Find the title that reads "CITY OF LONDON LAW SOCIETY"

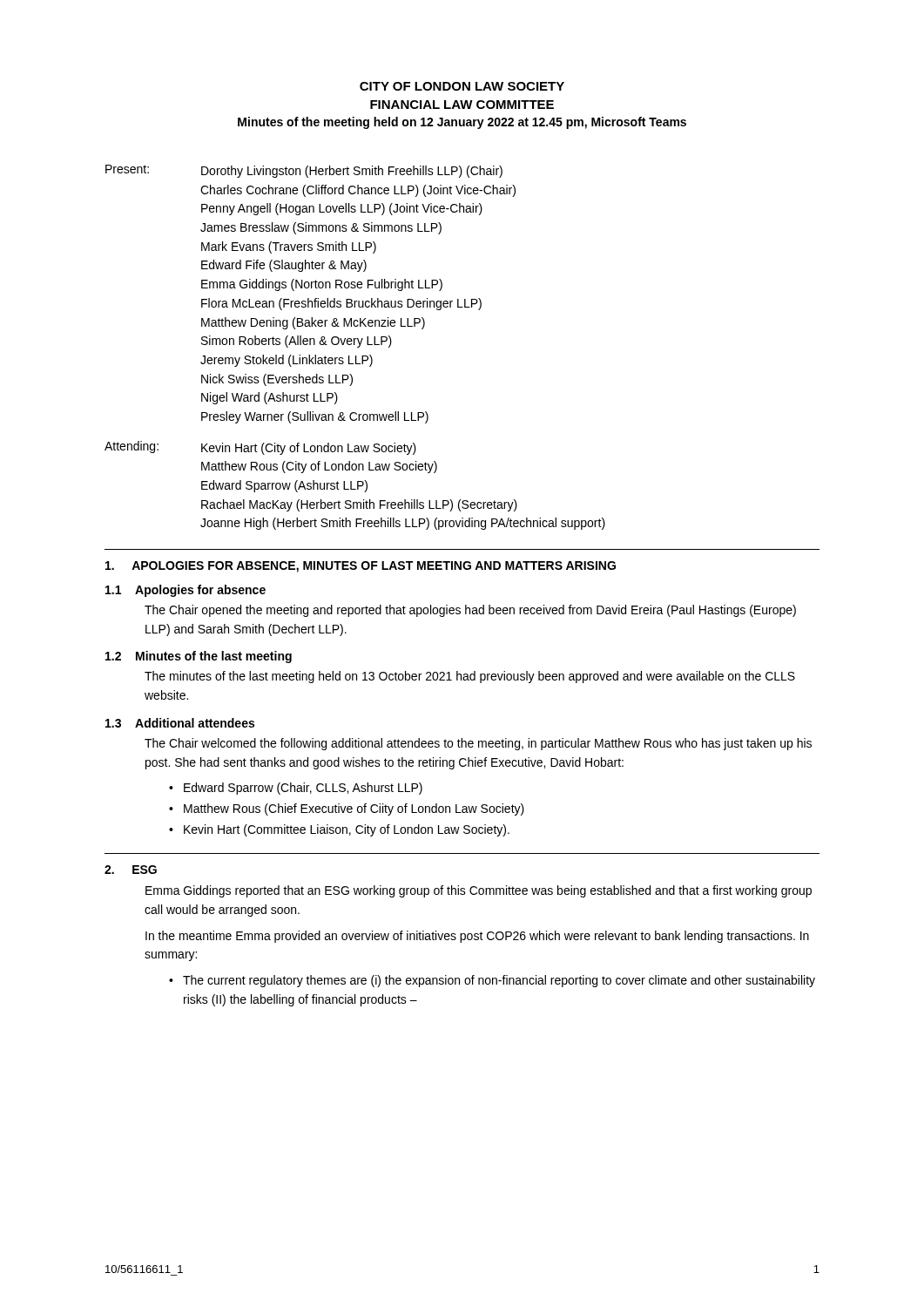[462, 86]
